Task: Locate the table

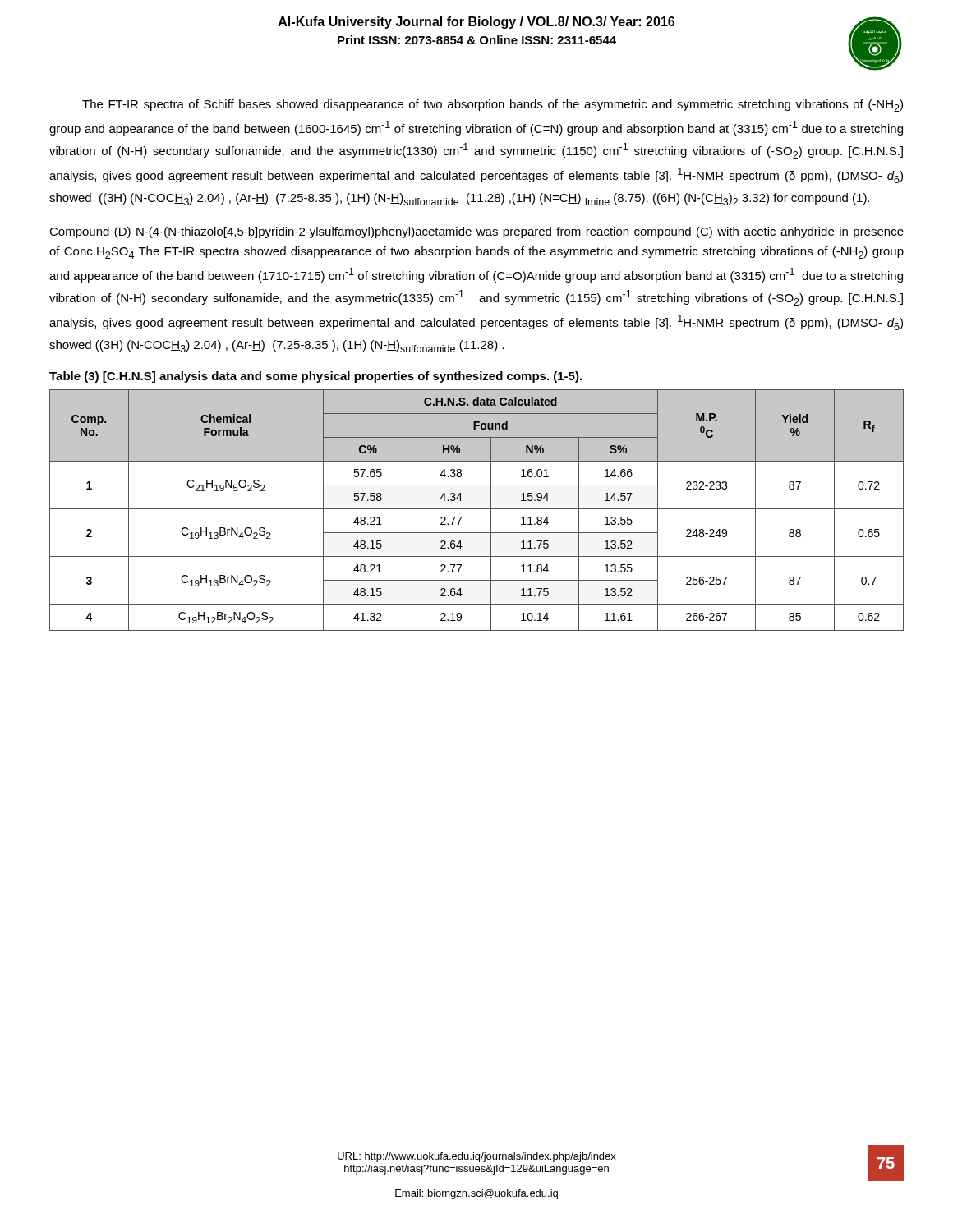Action: (x=476, y=510)
